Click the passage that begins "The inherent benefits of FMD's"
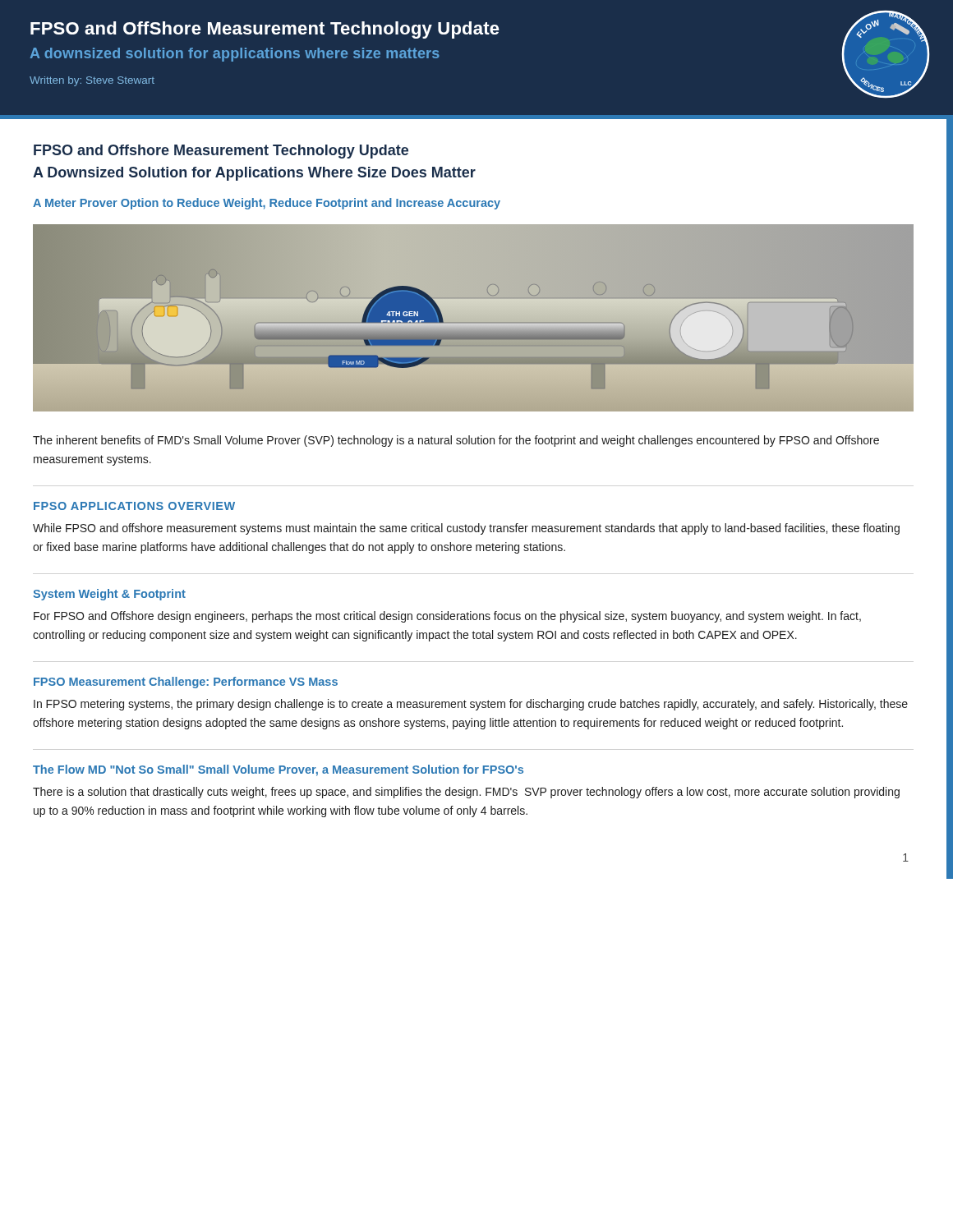 pos(456,449)
